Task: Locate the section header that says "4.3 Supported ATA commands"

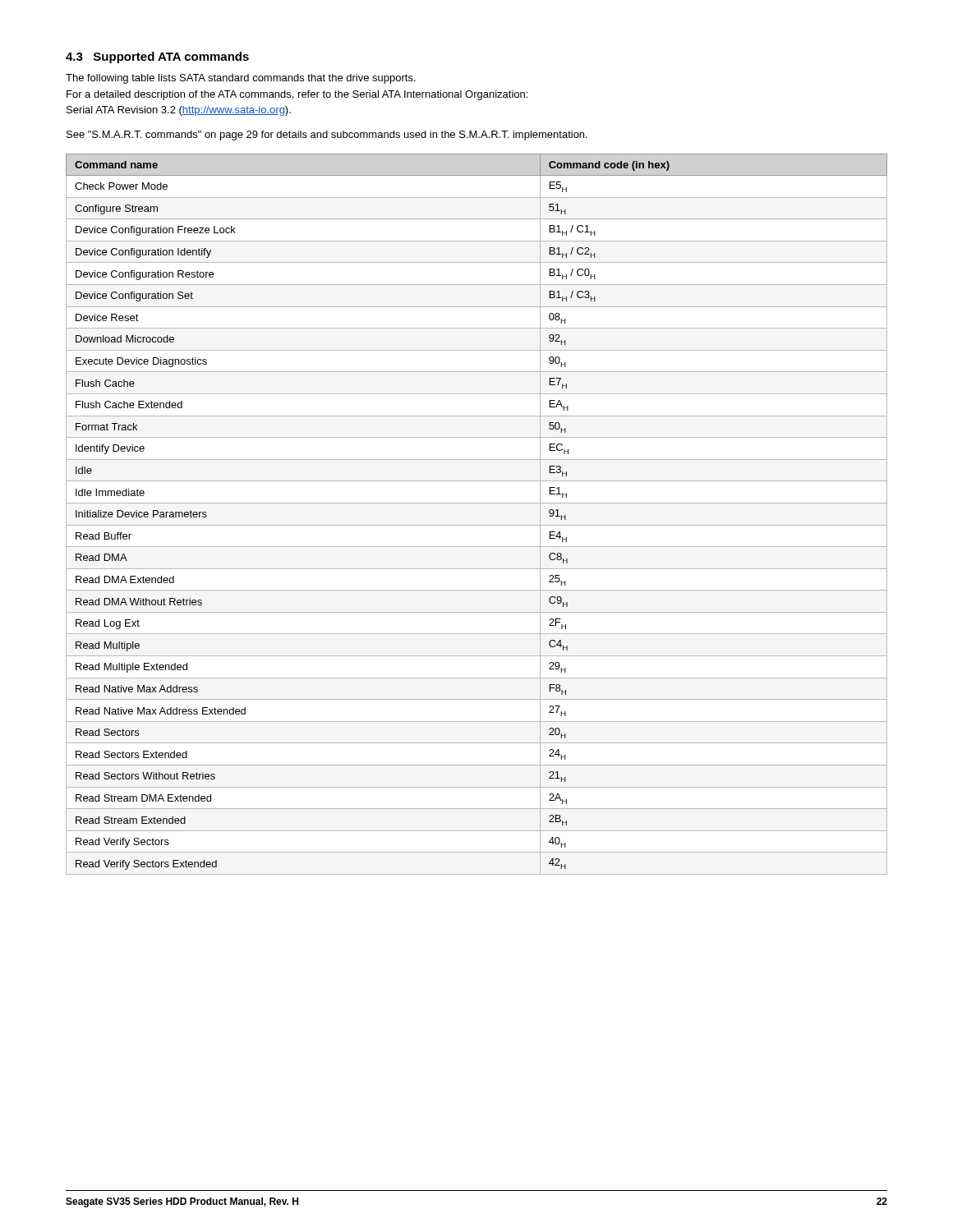Action: click(x=157, y=56)
